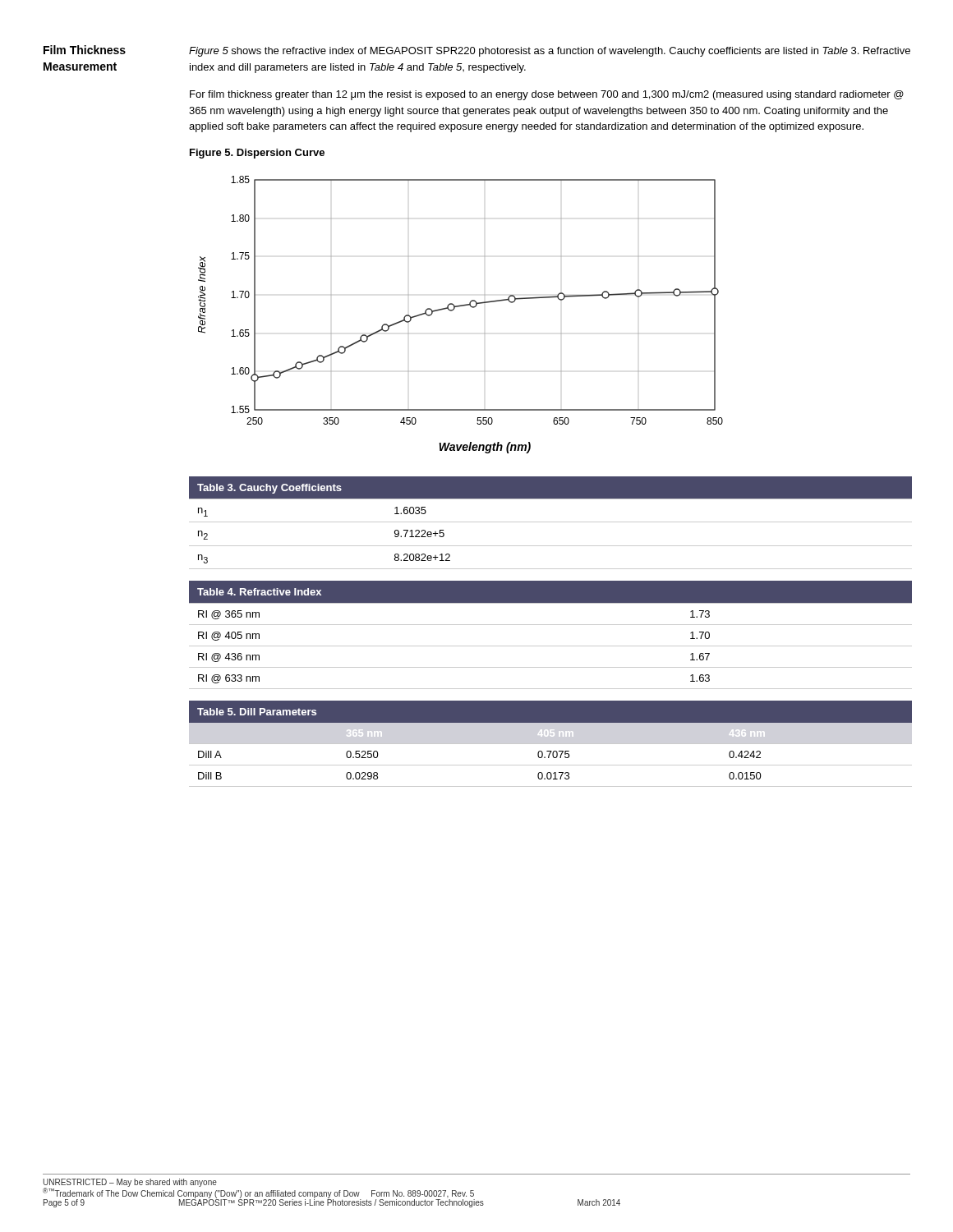
Task: Click on the continuous plot
Action: tap(550, 312)
